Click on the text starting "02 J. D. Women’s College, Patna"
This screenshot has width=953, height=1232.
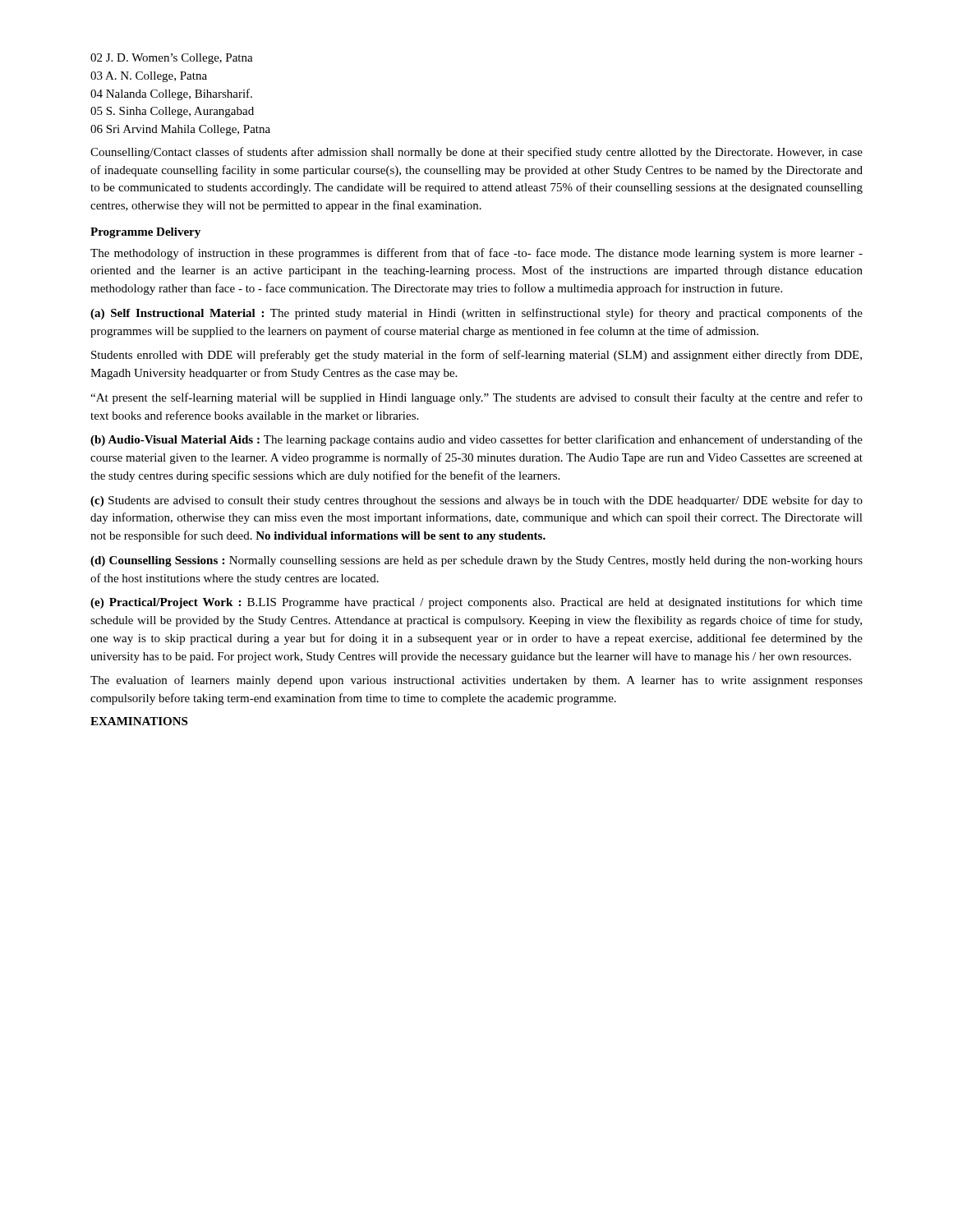[172, 57]
